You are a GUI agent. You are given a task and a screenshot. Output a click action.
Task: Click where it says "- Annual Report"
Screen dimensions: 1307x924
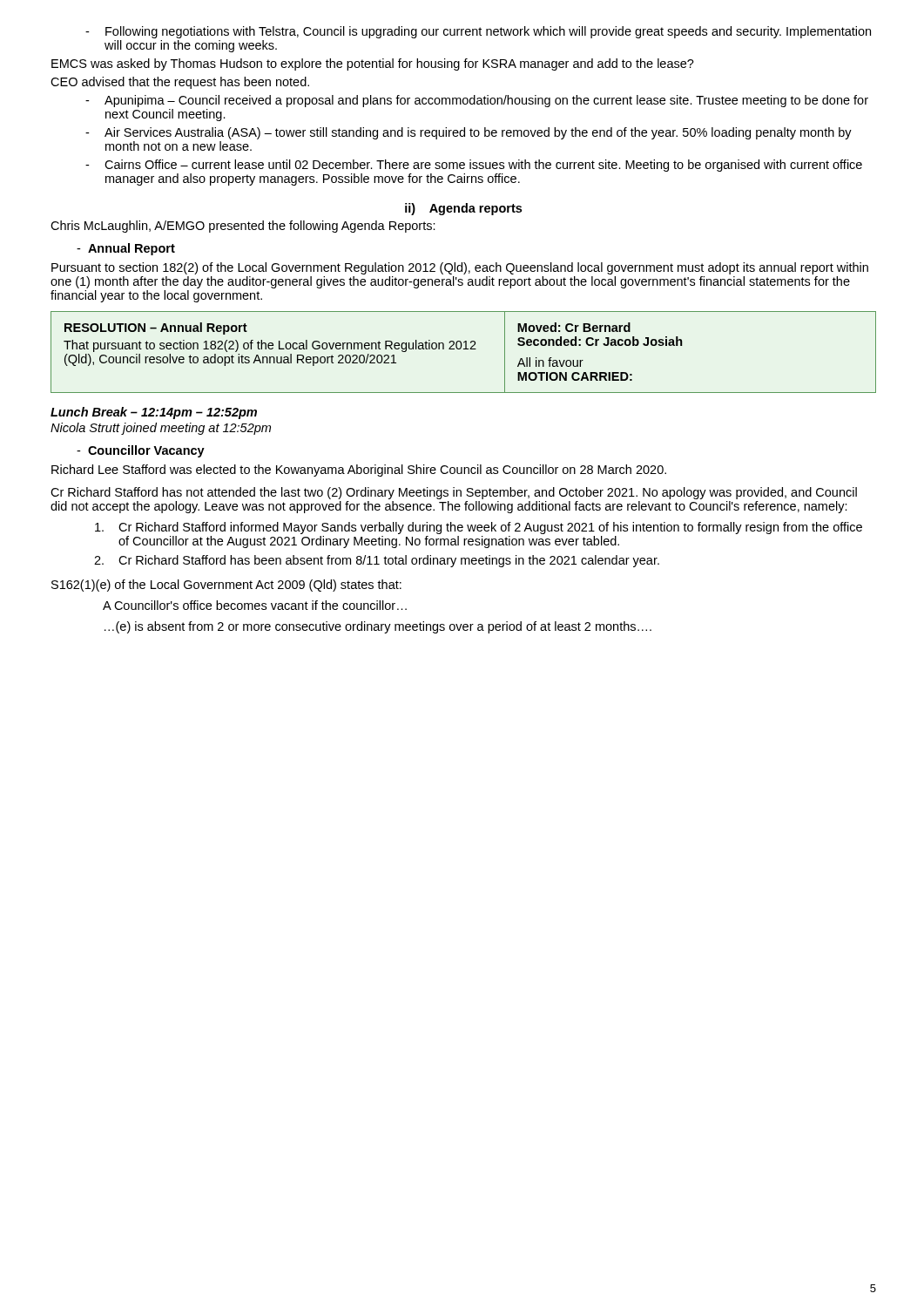point(126,248)
